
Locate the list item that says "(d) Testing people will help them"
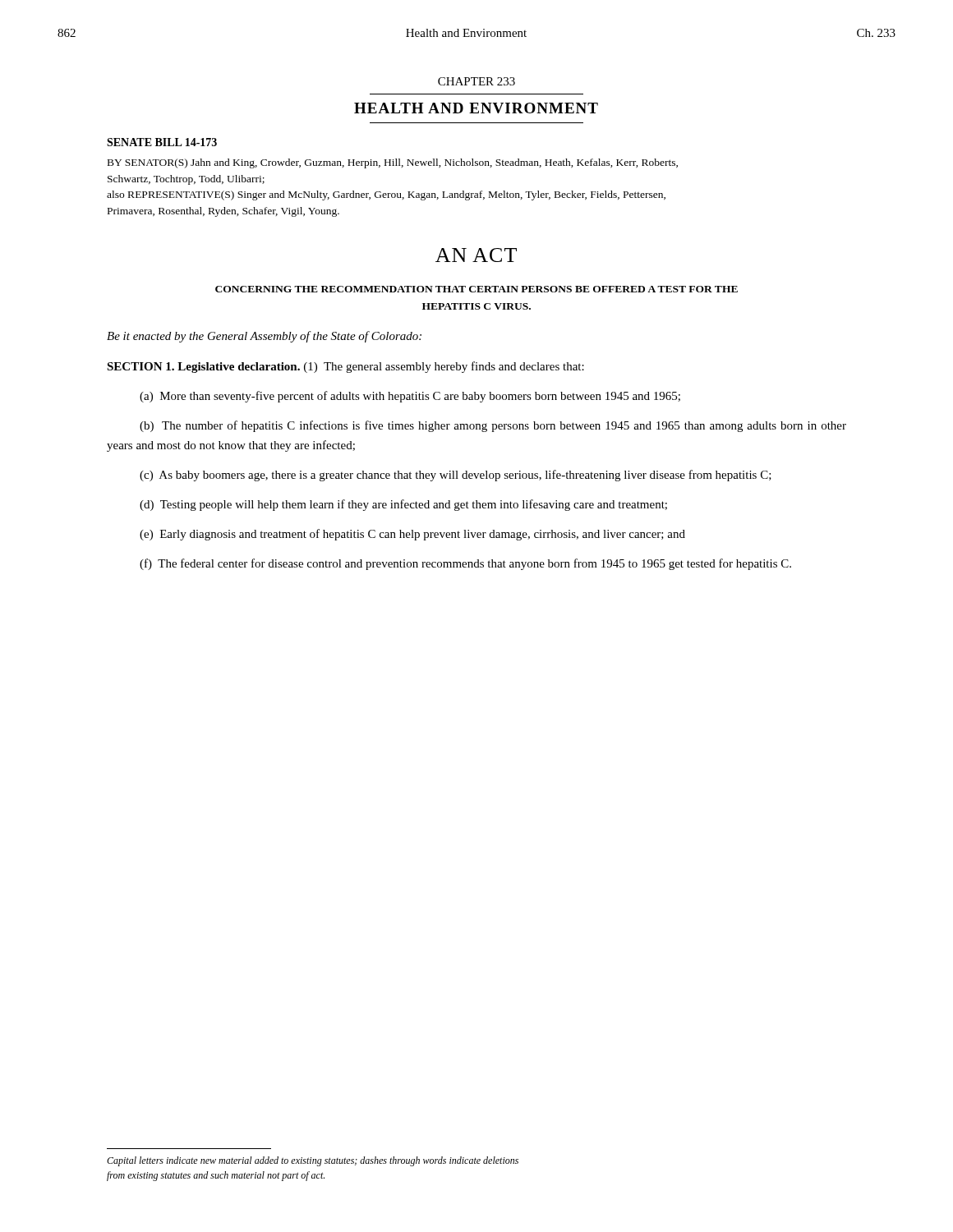tap(404, 504)
